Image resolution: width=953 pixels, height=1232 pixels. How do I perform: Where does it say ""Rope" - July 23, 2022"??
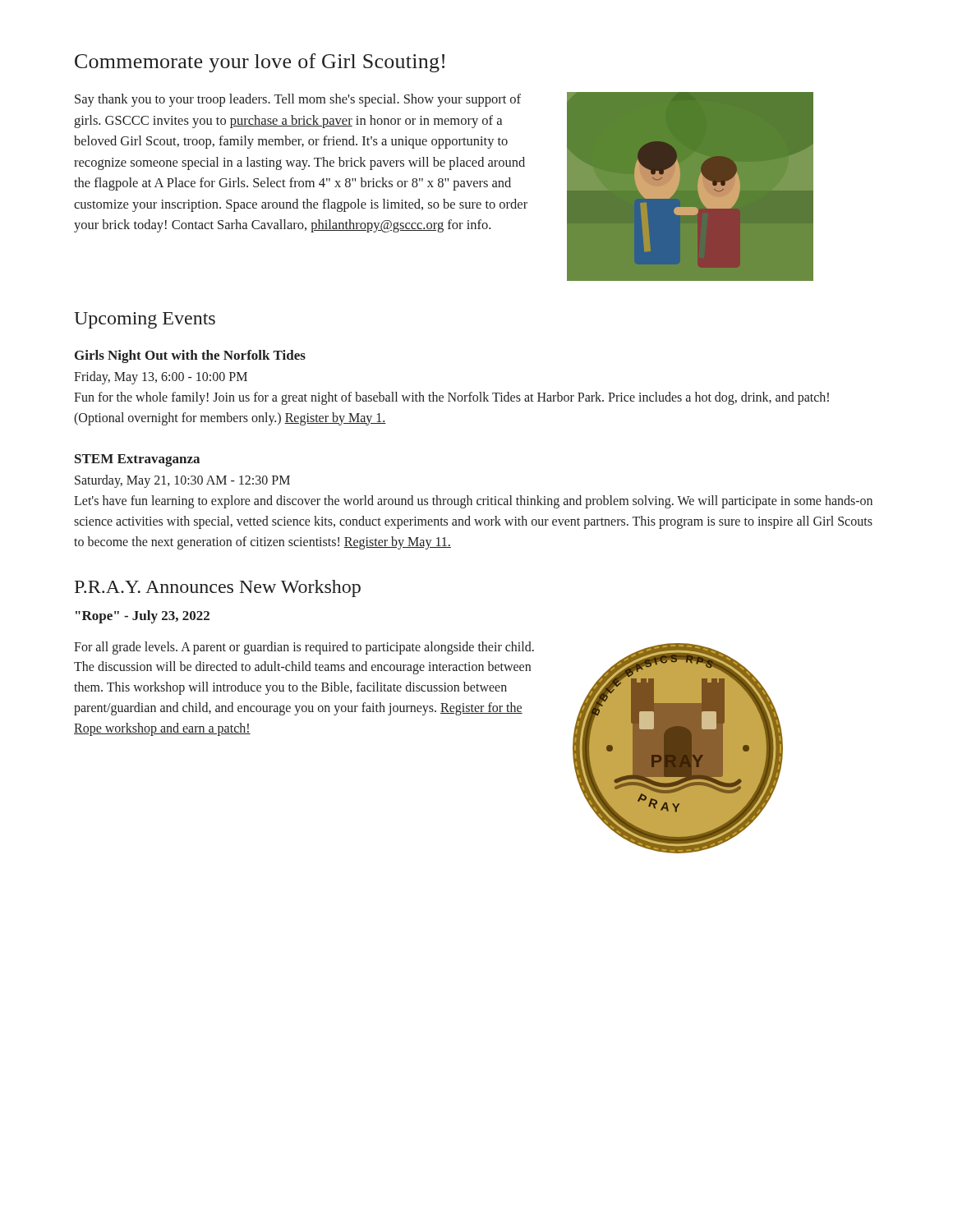143,617
